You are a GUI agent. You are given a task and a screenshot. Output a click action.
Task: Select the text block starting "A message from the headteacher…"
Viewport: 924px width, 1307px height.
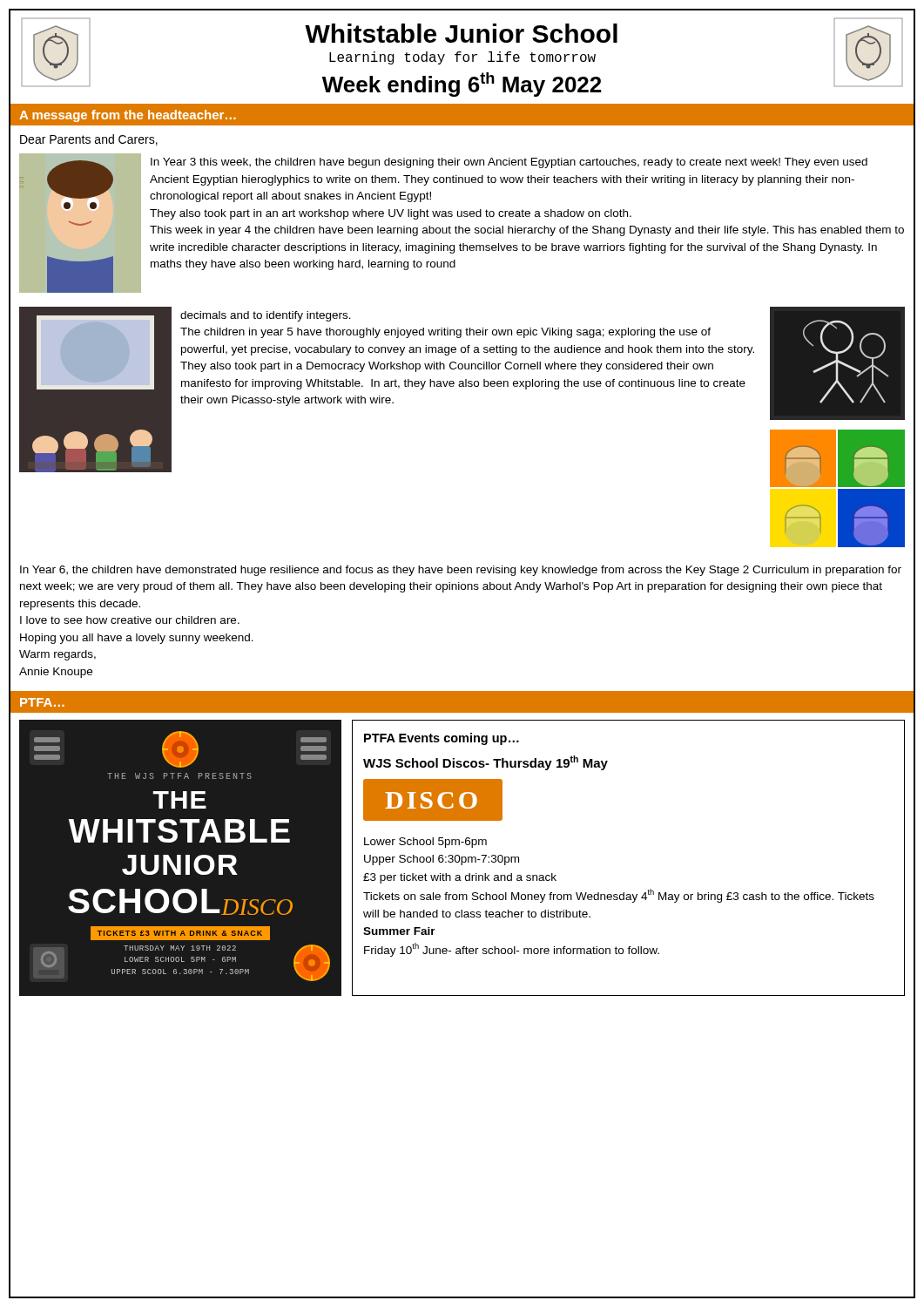pos(128,114)
